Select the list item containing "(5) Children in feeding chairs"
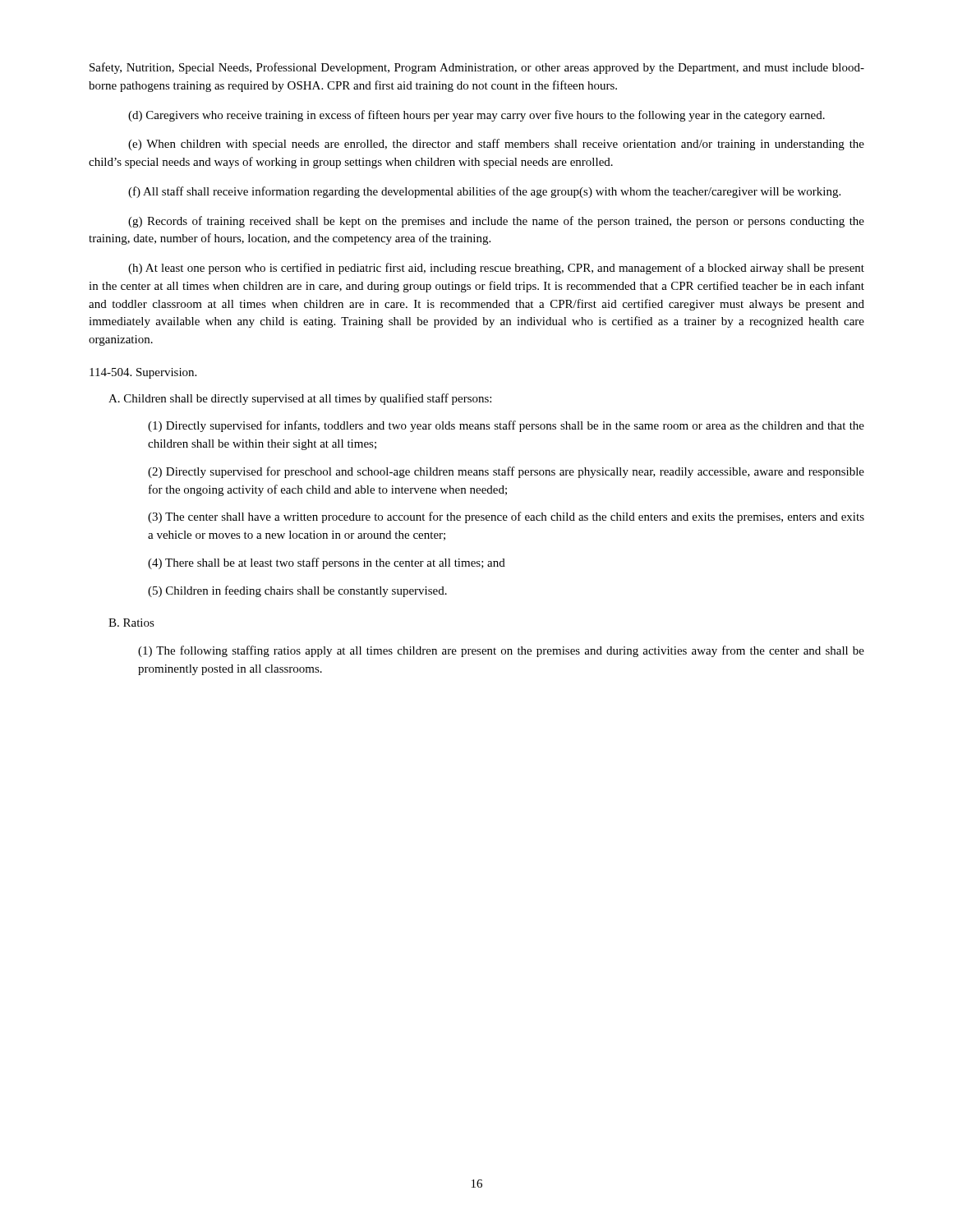Screen dimensions: 1232x953 pos(297,591)
